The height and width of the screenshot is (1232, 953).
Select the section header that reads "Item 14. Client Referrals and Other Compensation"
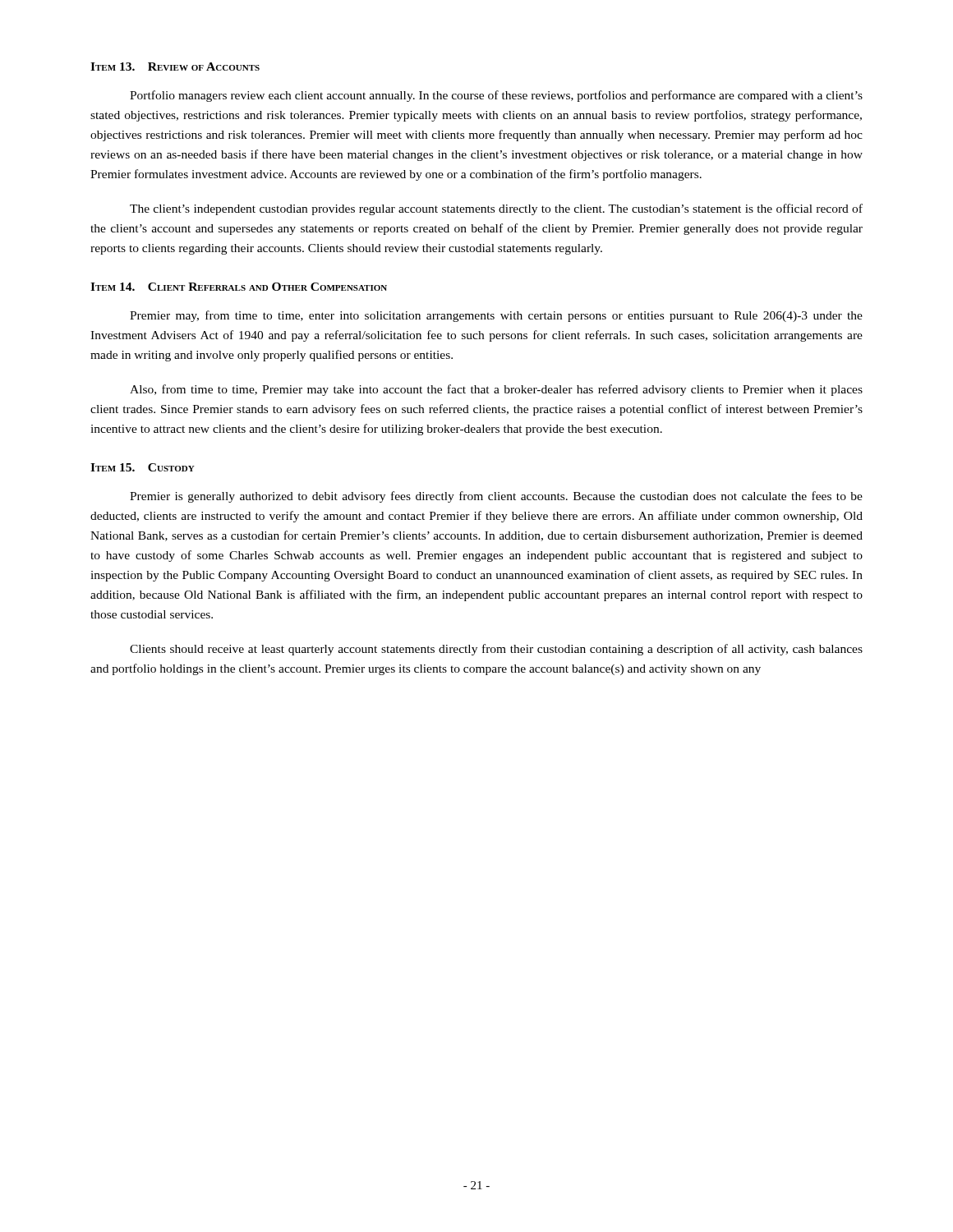point(239,286)
